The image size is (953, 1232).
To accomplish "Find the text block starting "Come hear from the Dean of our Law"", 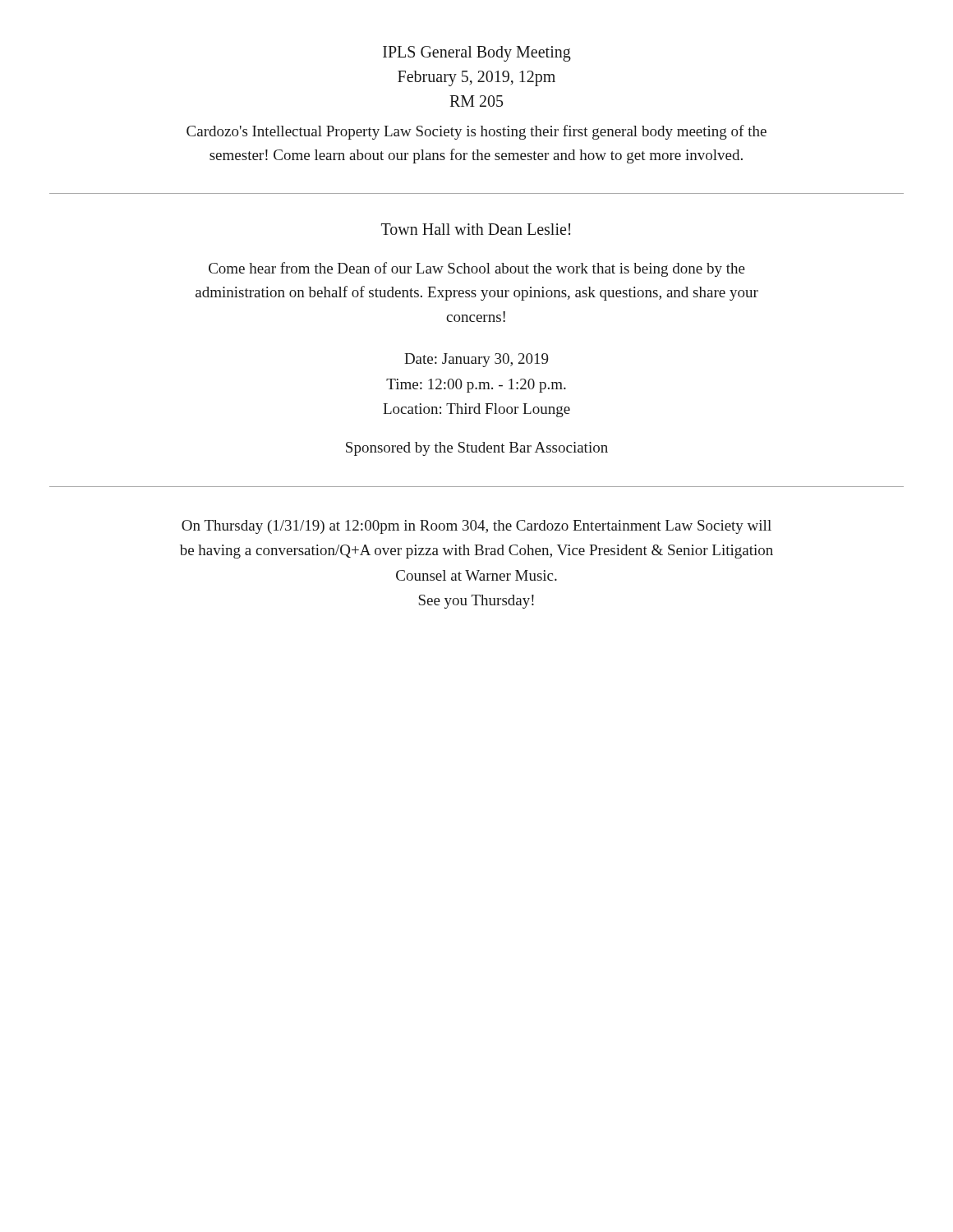I will [x=476, y=292].
